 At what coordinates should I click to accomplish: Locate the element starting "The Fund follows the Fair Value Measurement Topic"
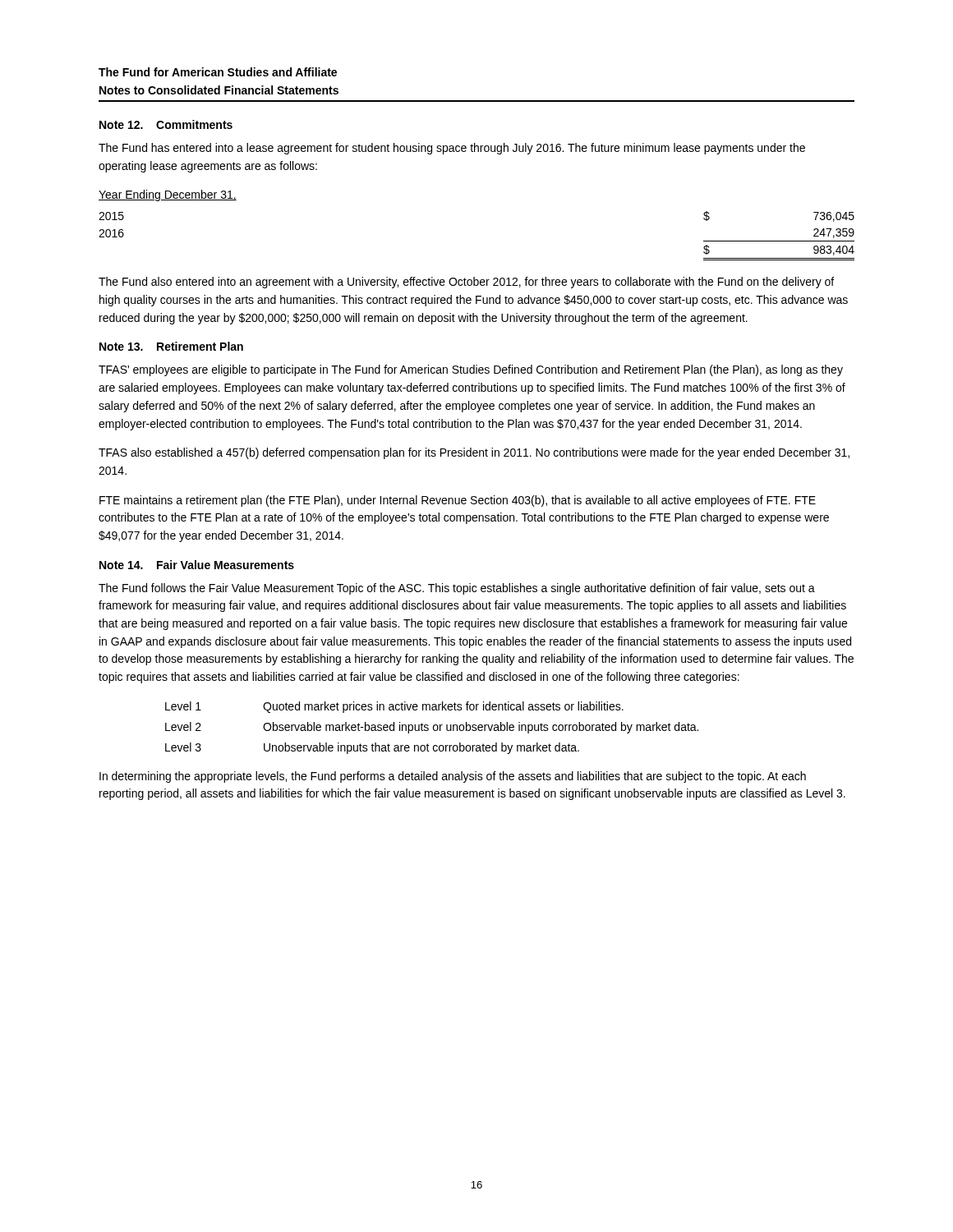point(476,632)
